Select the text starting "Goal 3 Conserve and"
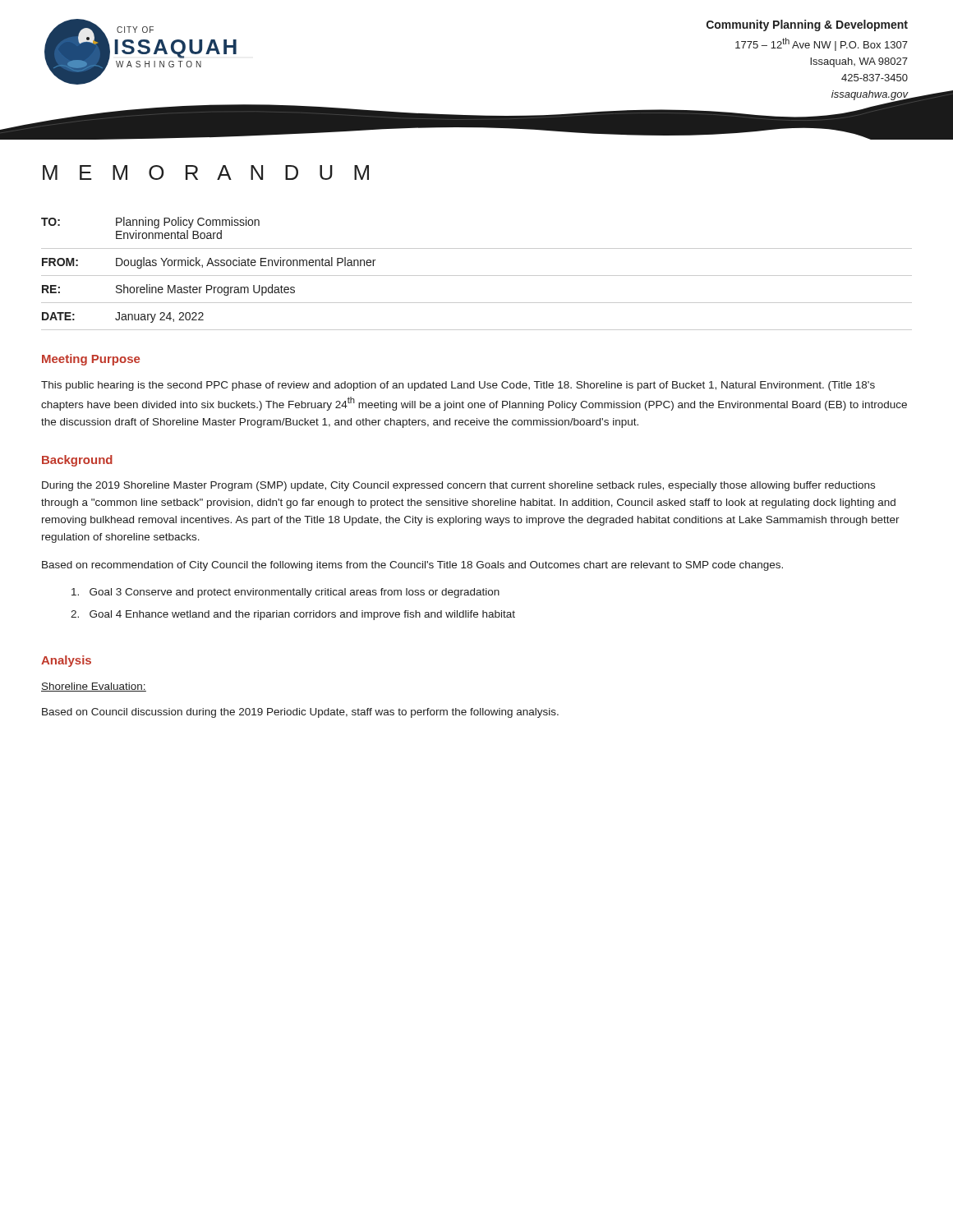Viewport: 953px width, 1232px height. (491, 593)
